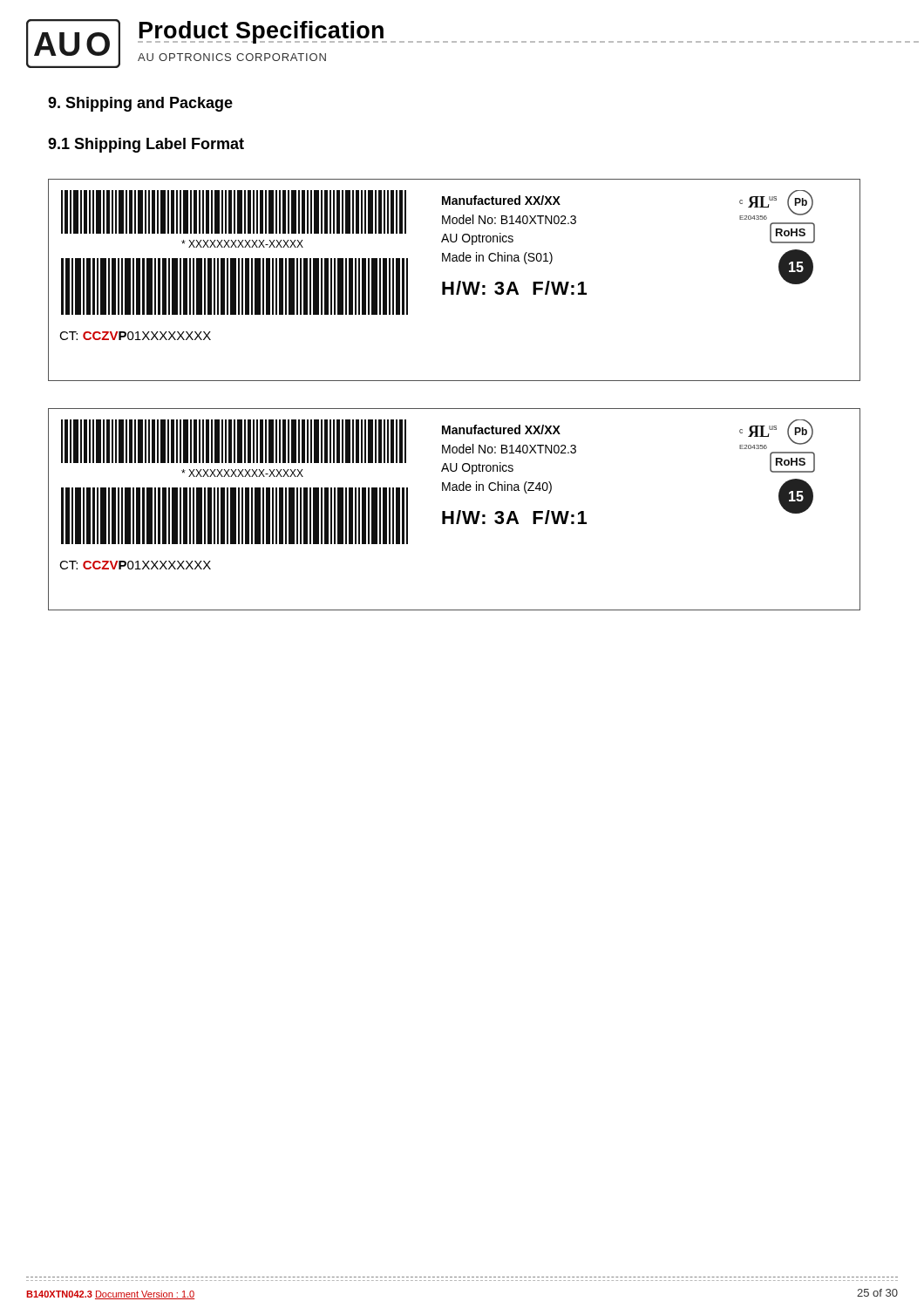This screenshot has height=1308, width=924.
Task: Click where it says "9.1 Shipping Label Format"
Action: 146,144
